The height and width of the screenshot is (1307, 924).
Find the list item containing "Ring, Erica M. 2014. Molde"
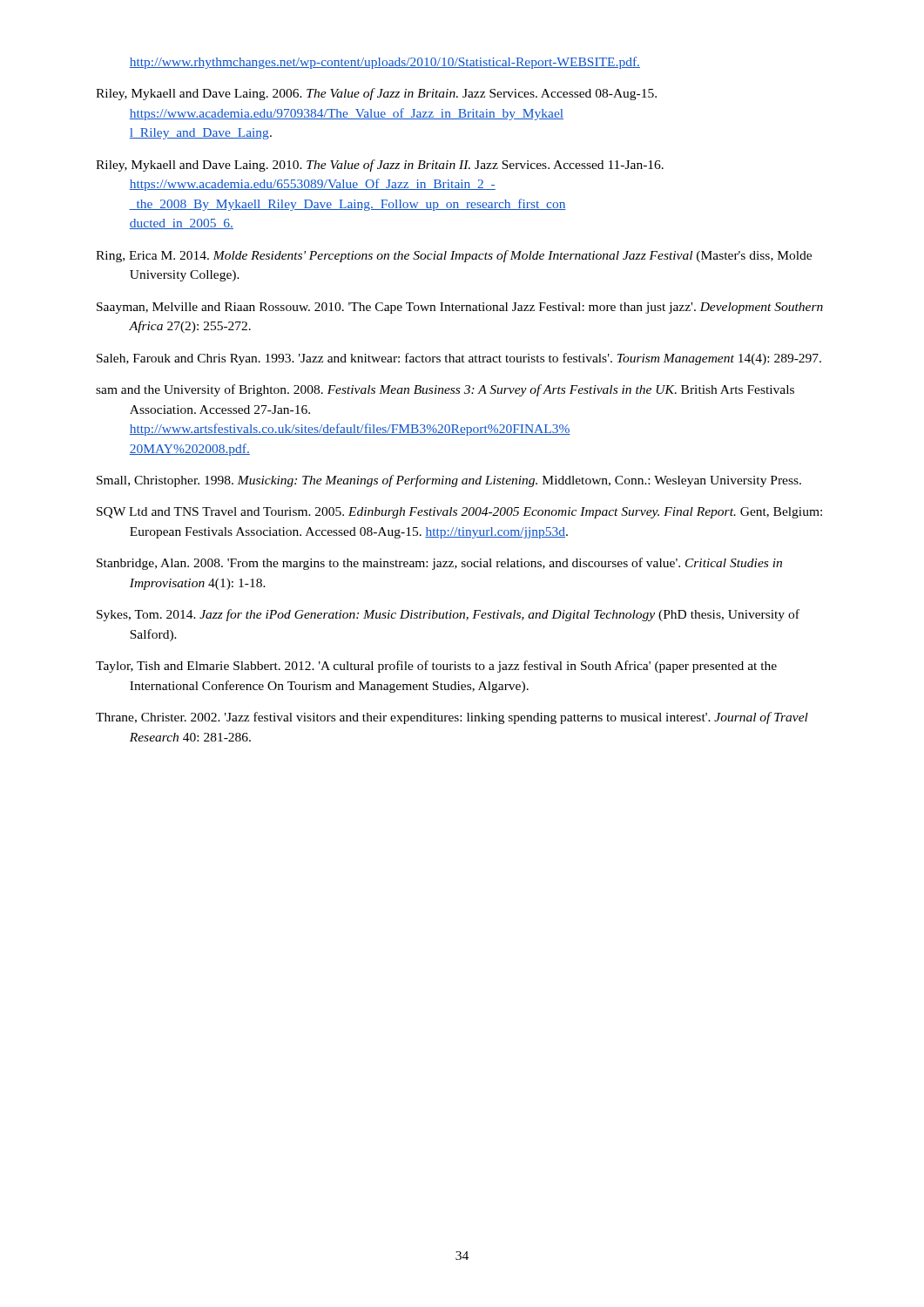click(454, 264)
